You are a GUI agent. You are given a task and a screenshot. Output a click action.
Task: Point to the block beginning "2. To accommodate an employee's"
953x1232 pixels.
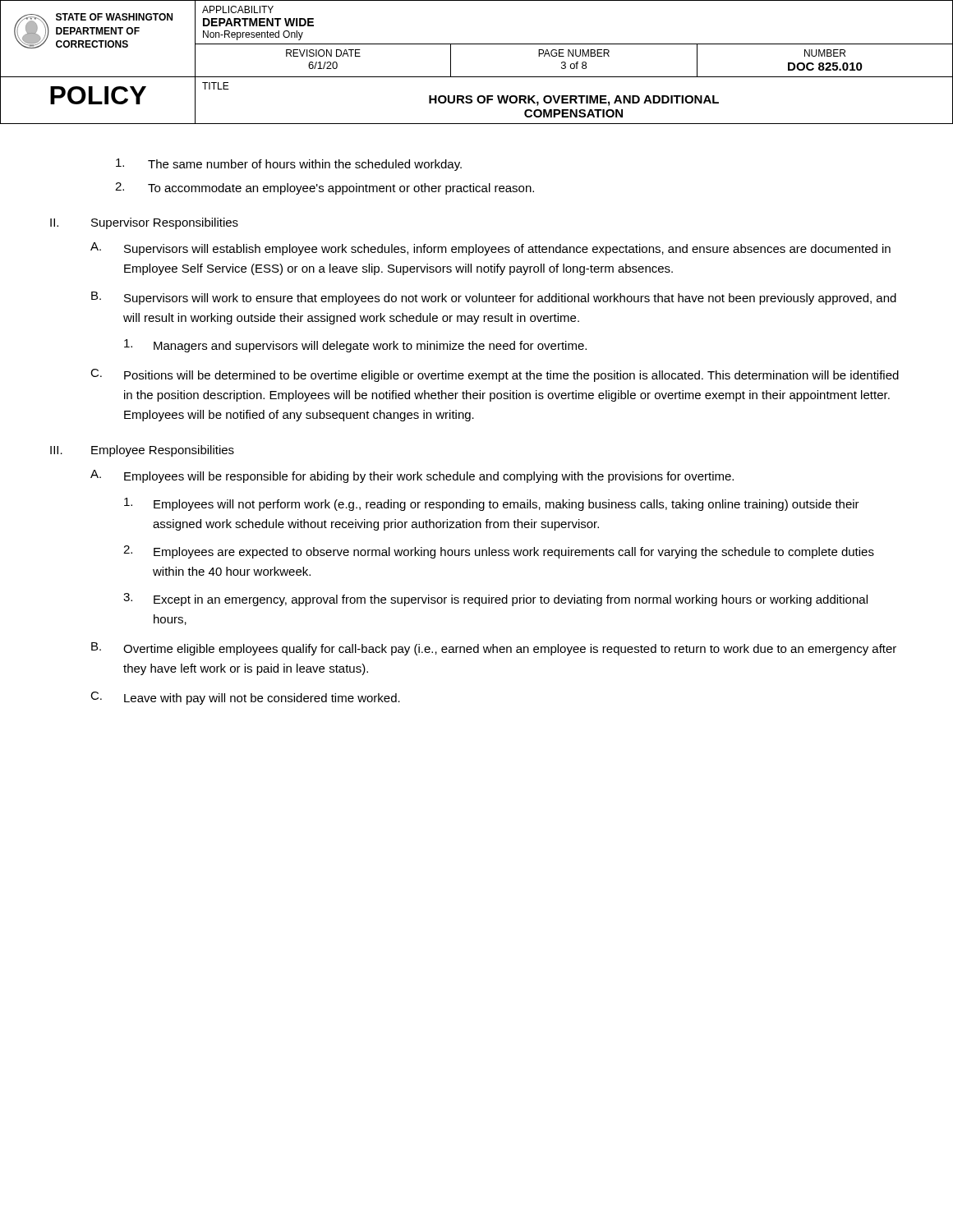click(325, 188)
